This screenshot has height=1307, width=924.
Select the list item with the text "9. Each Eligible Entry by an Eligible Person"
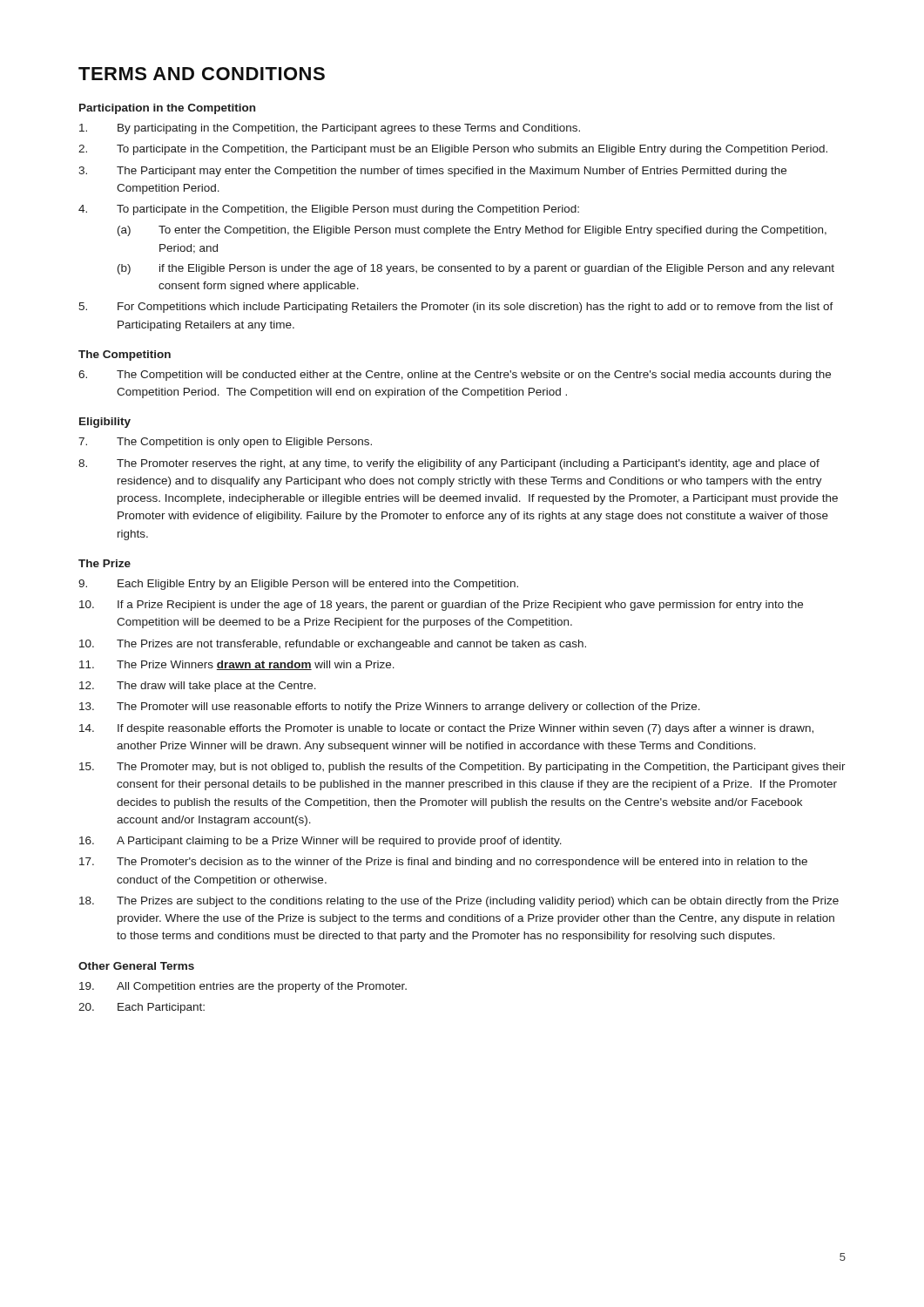462,584
